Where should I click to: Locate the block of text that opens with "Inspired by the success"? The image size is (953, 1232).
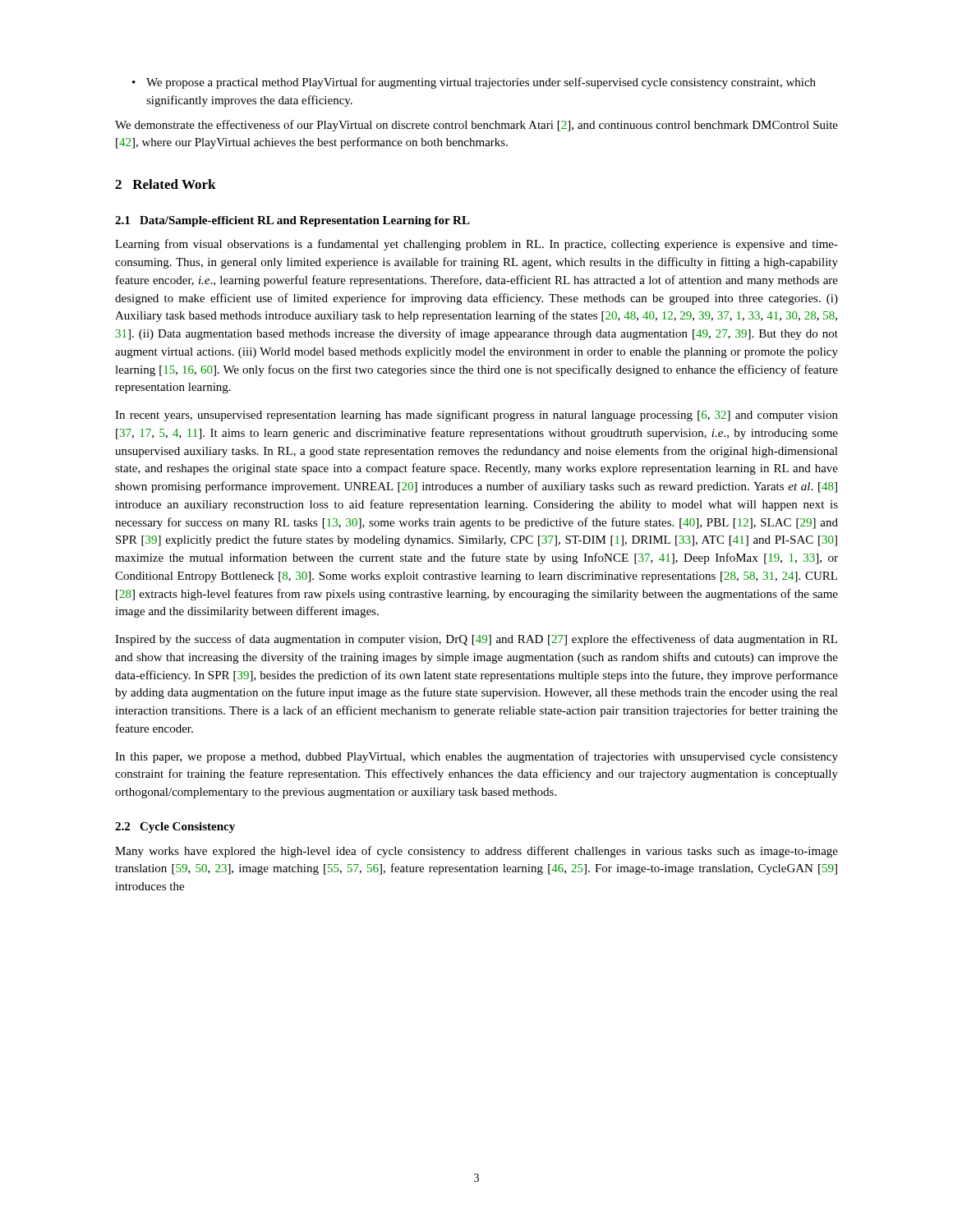(476, 684)
